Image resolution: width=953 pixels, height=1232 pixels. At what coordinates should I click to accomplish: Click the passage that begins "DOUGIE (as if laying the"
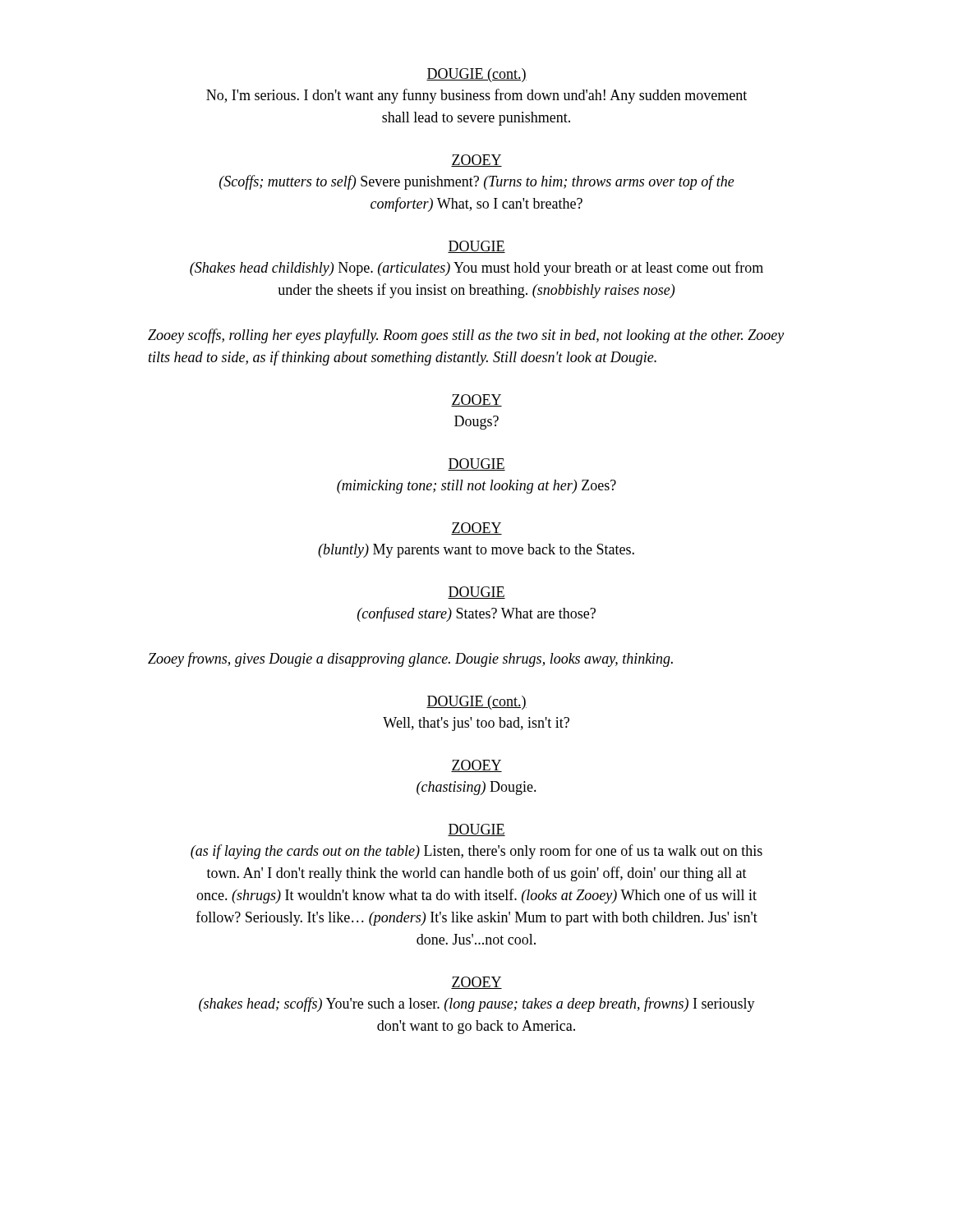click(476, 886)
